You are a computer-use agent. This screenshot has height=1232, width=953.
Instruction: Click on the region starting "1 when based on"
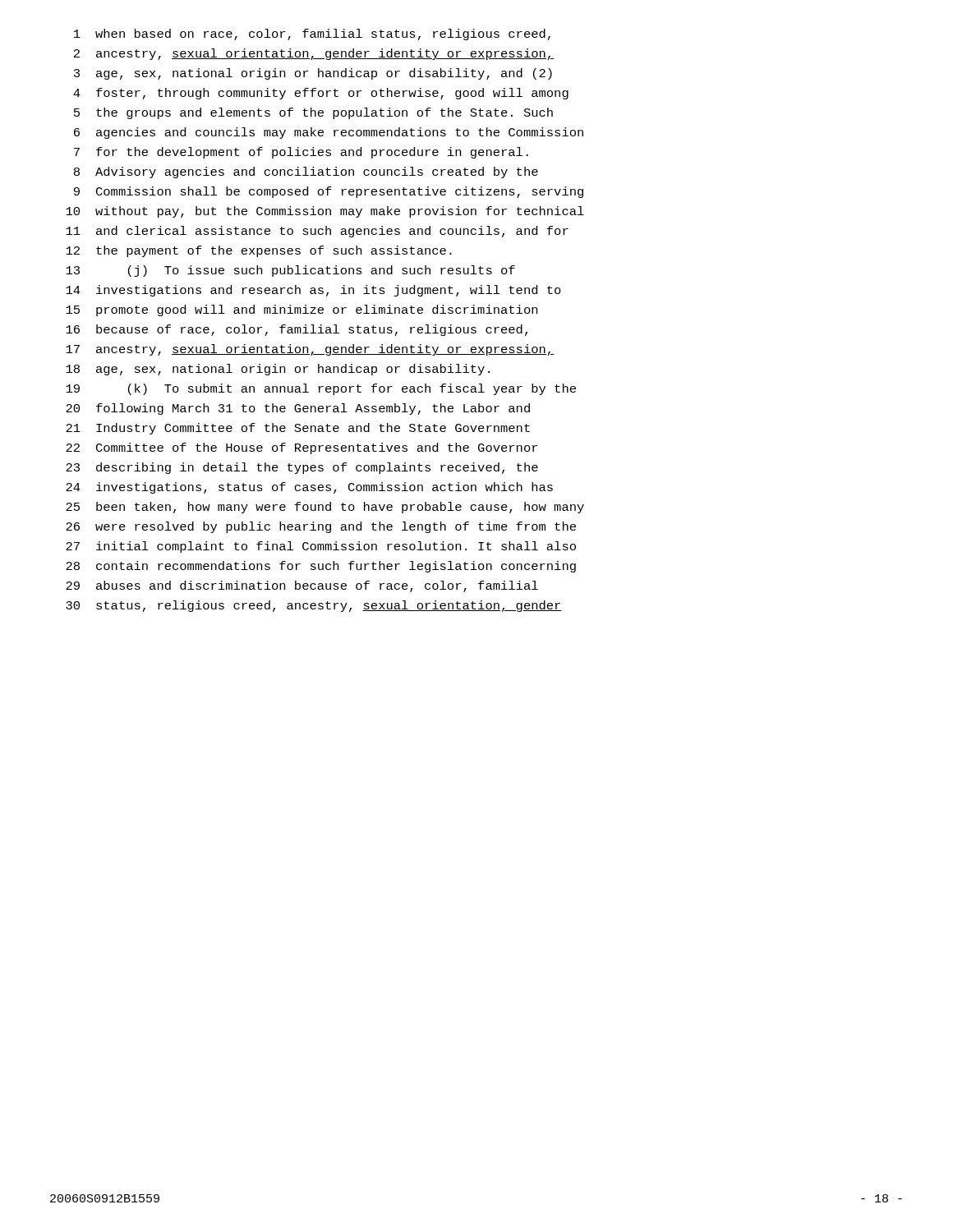(476, 321)
